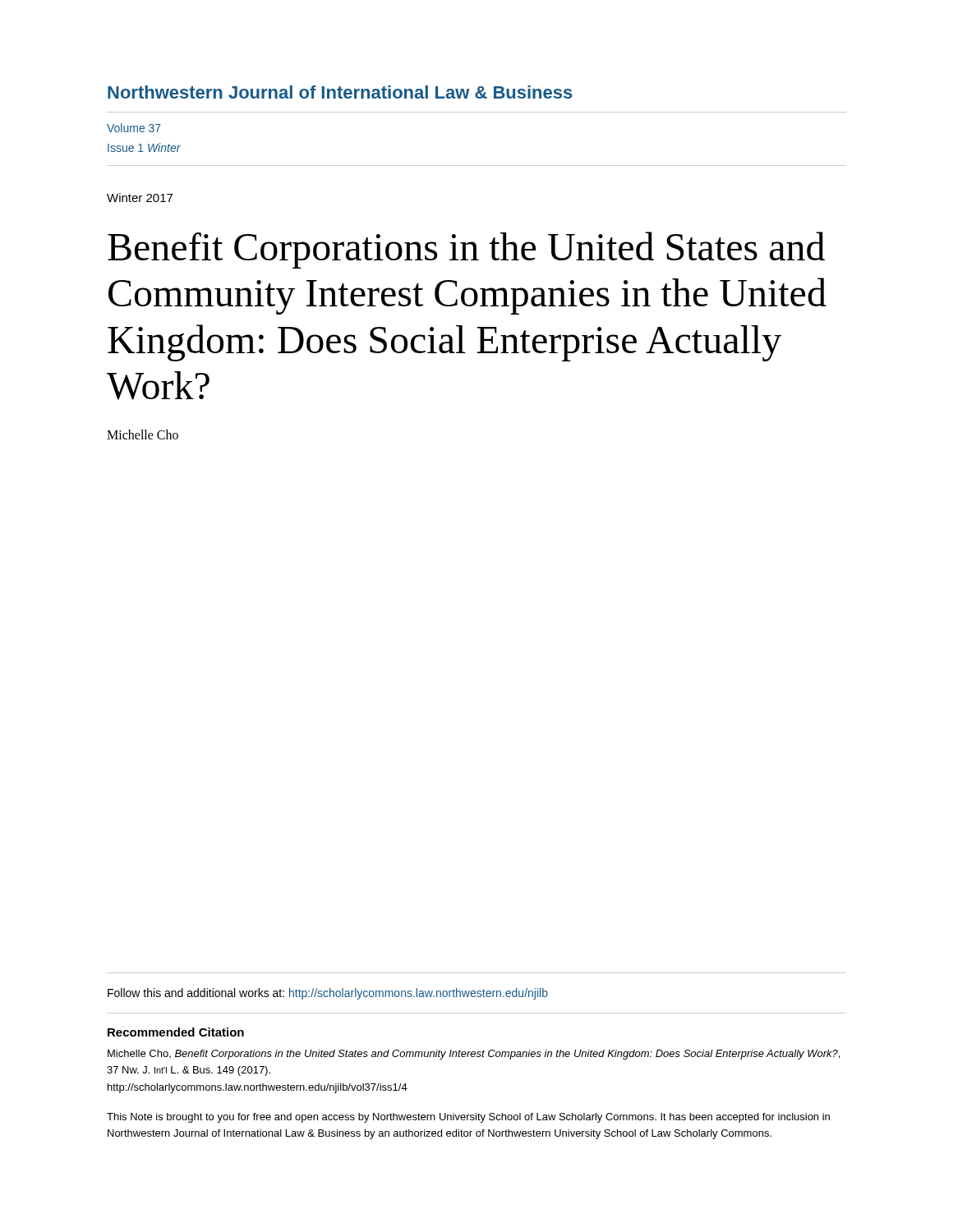Select the text block that reads "Follow this and additional"

point(327,993)
